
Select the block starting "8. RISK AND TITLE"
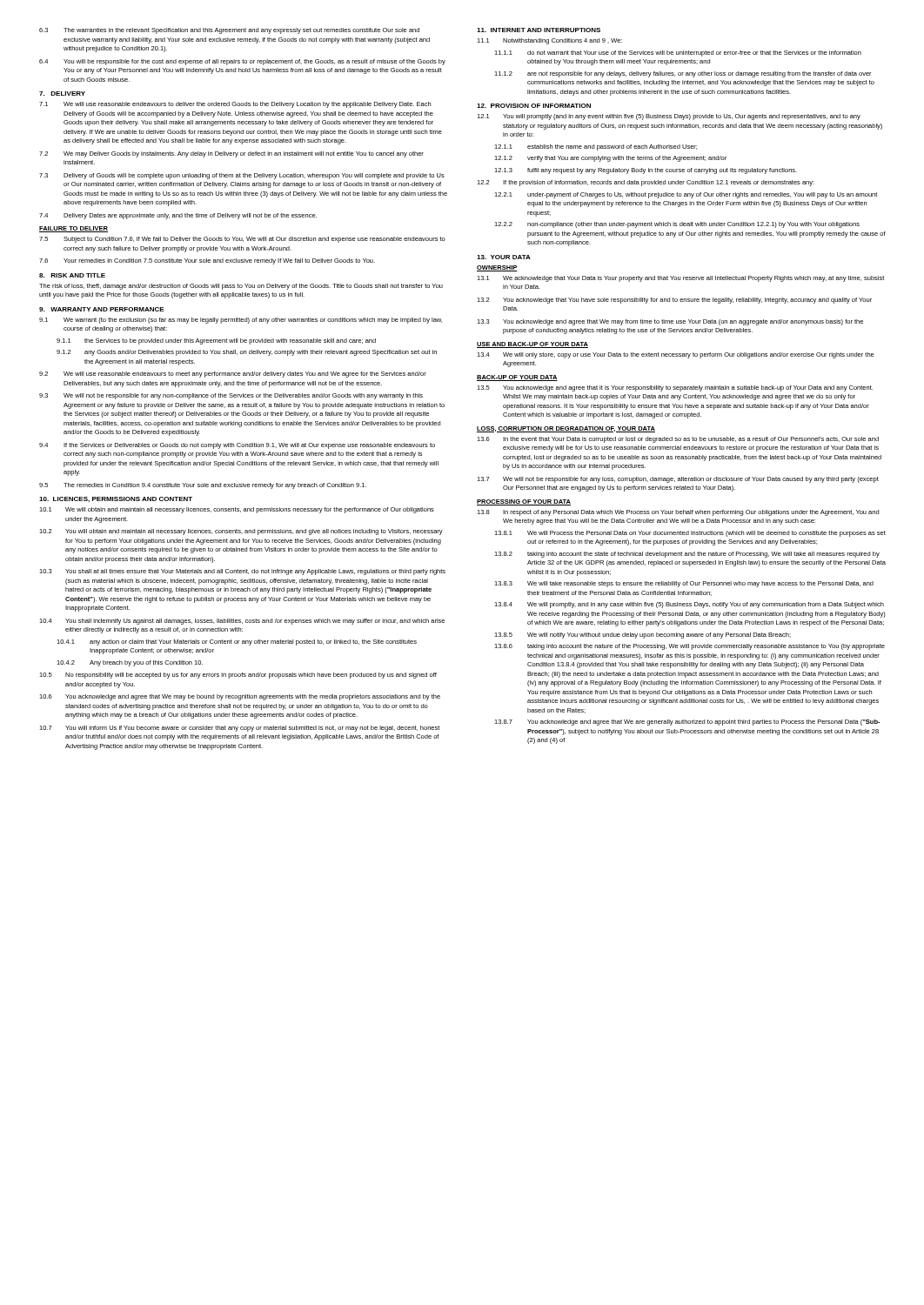coord(72,275)
